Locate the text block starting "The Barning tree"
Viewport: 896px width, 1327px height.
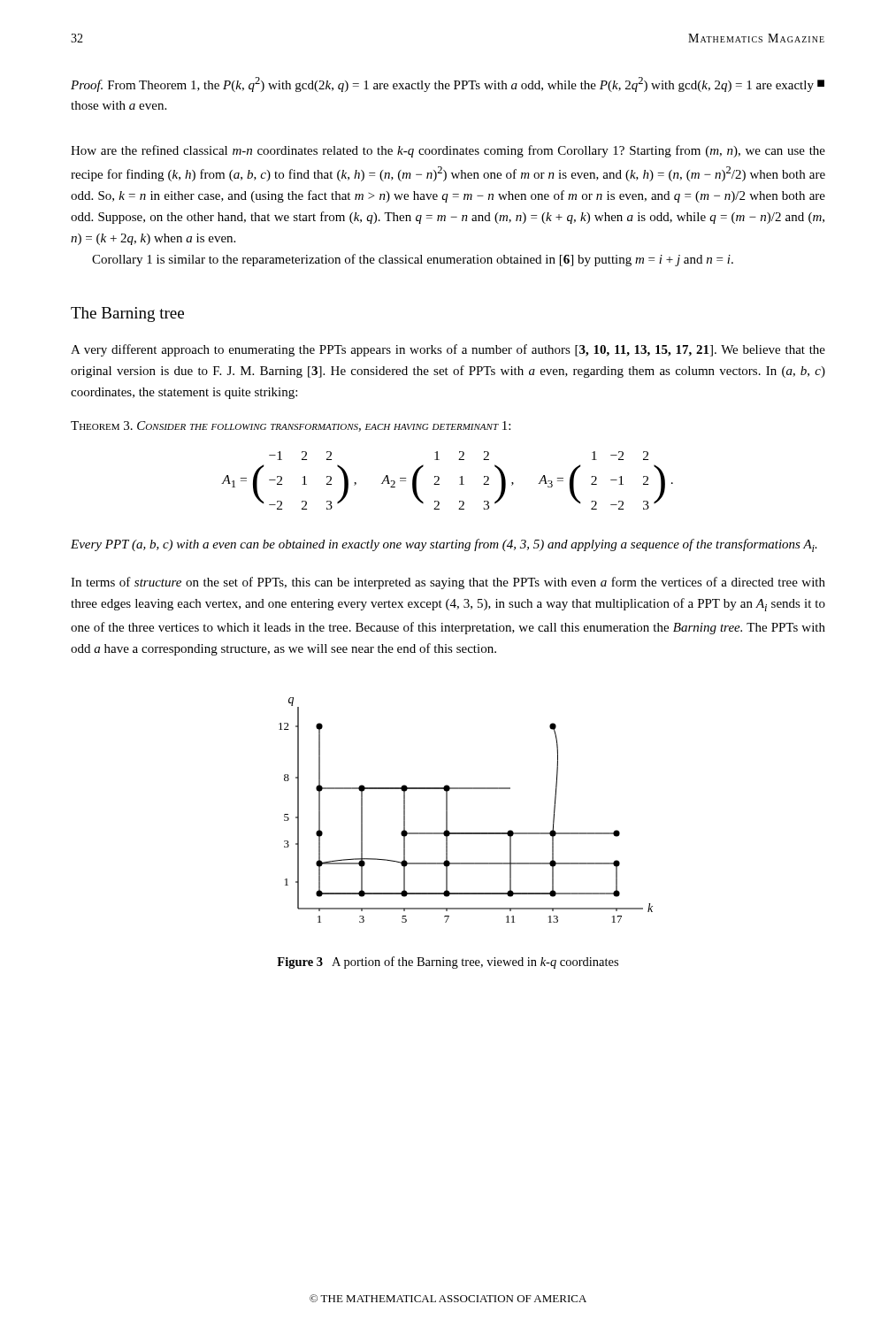[128, 312]
